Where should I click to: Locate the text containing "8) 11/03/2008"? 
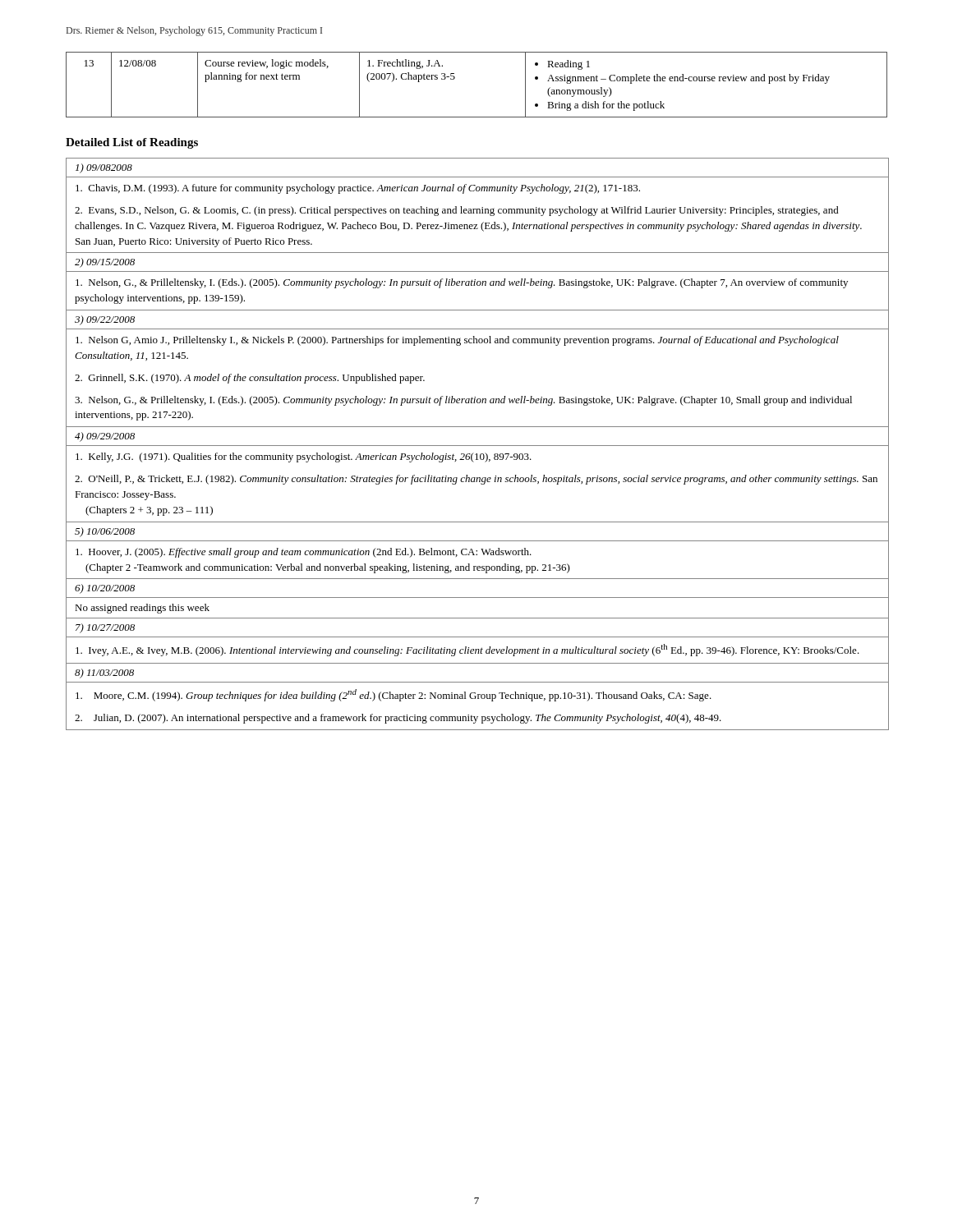click(x=104, y=672)
